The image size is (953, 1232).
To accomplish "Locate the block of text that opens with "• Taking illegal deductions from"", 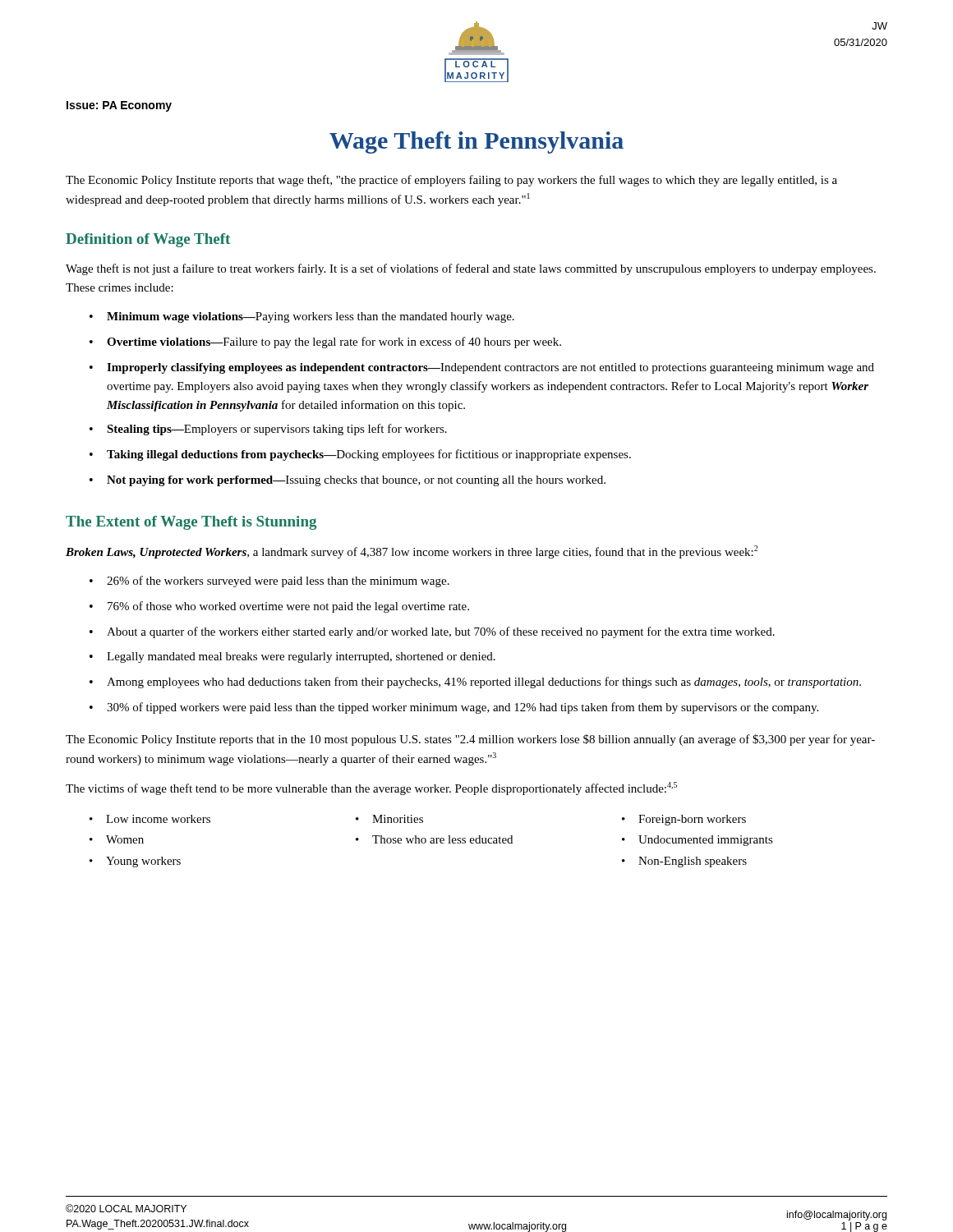I will (x=488, y=455).
